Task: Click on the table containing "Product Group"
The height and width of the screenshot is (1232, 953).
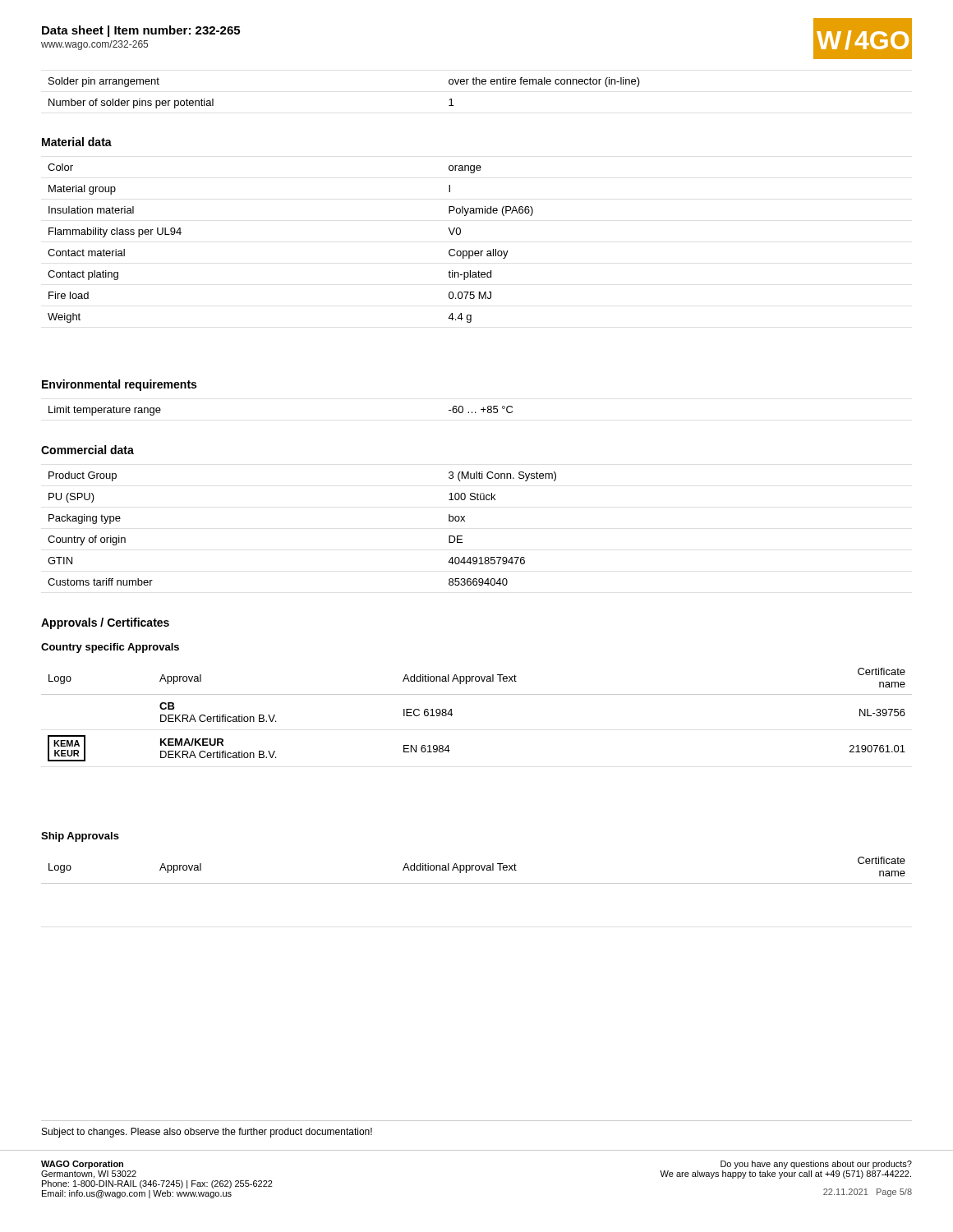Action: (x=476, y=529)
